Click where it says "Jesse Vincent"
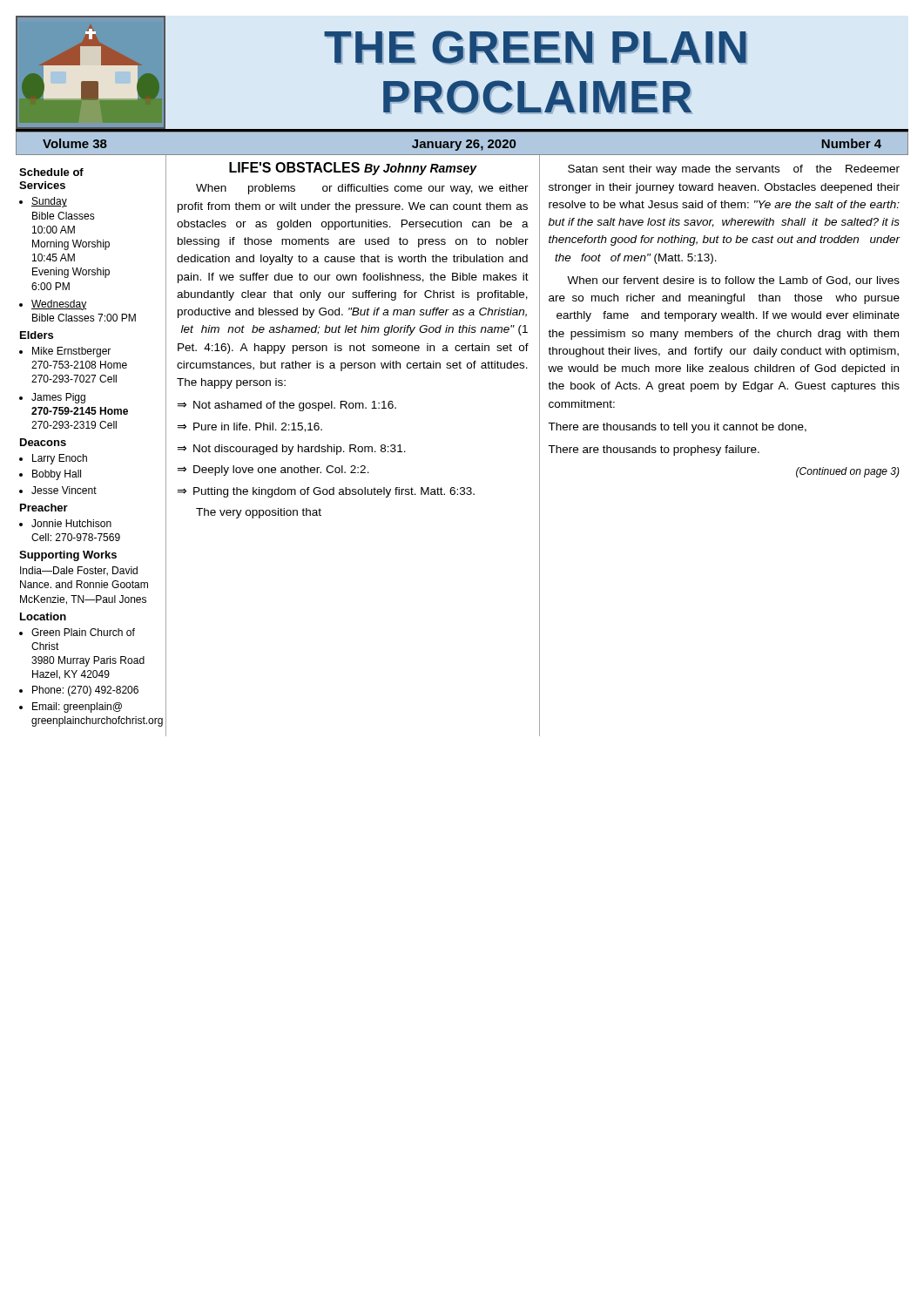 64,490
